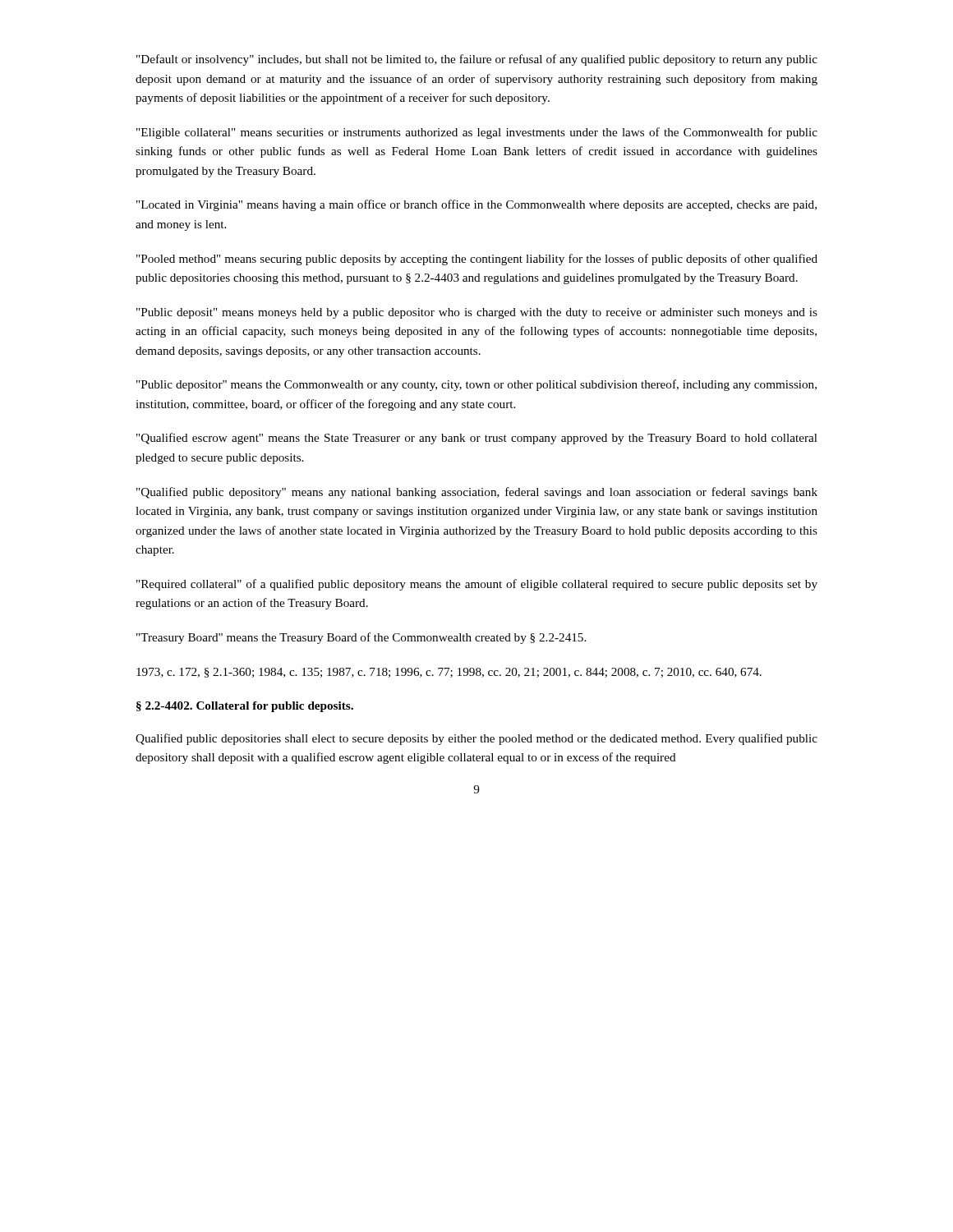
Task: Locate the text block that says ""Treasury Board" means"
Action: [361, 637]
